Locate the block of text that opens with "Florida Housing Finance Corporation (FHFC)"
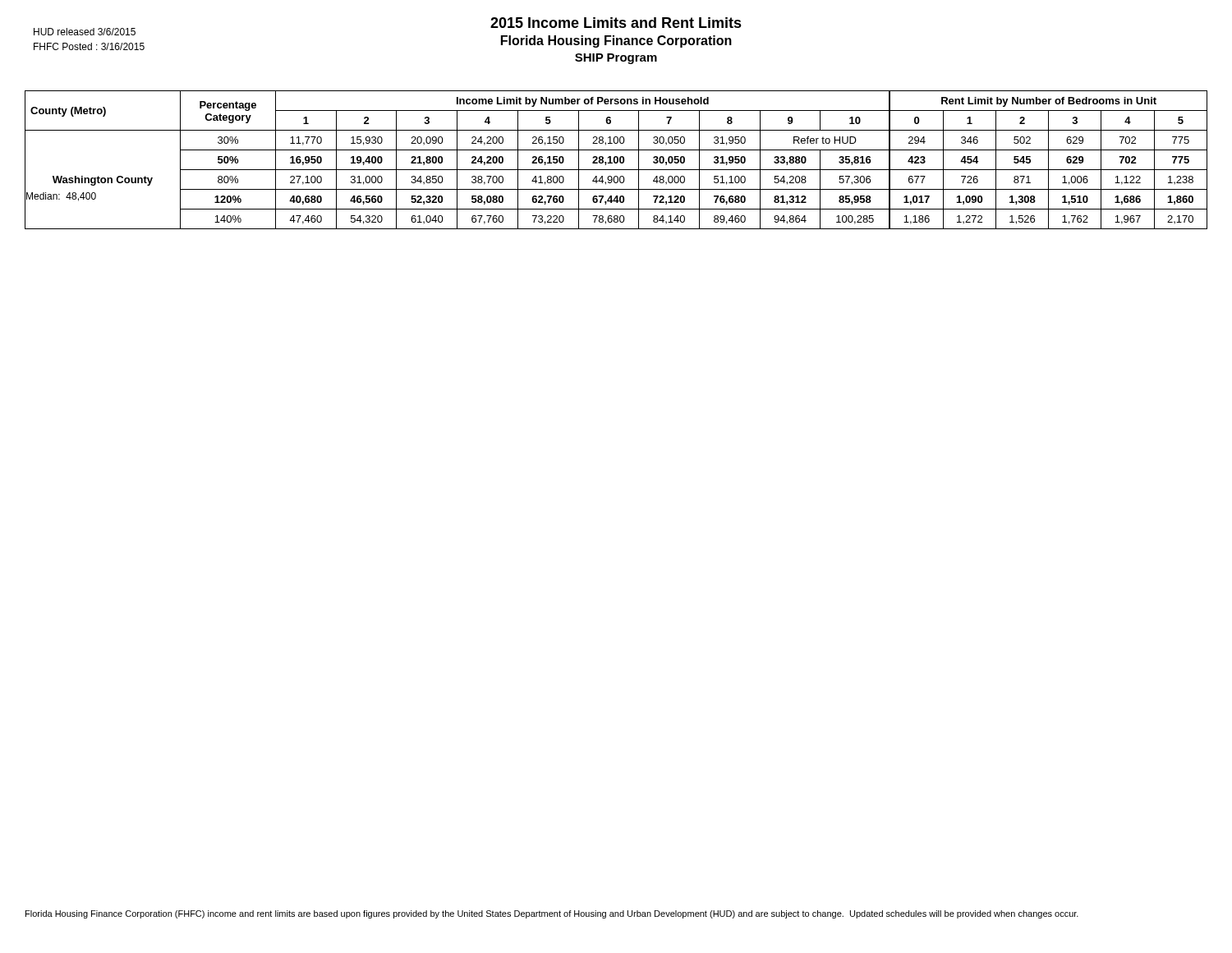The image size is (1232, 953). point(552,913)
